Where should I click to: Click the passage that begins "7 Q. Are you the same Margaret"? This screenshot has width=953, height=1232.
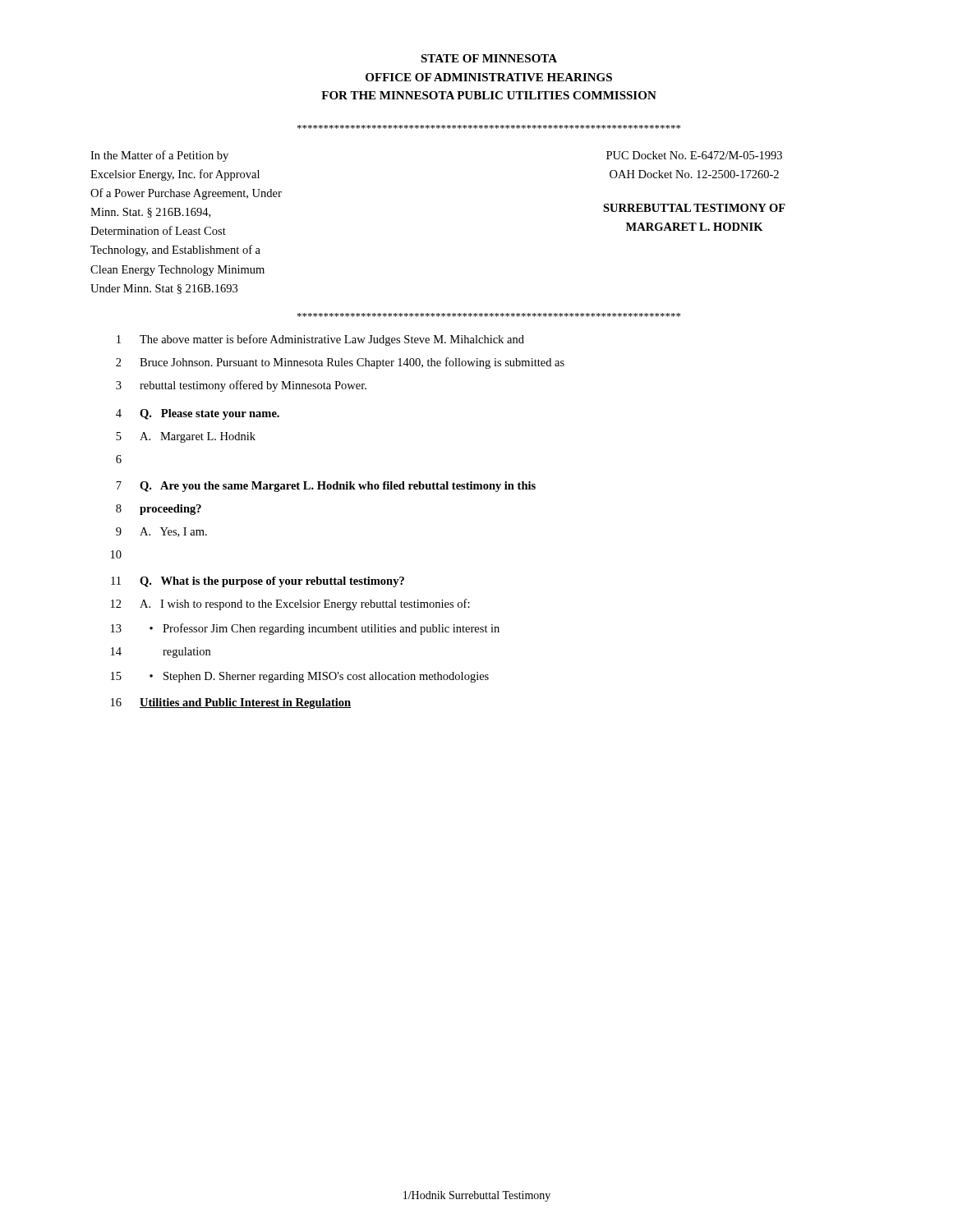tap(489, 486)
